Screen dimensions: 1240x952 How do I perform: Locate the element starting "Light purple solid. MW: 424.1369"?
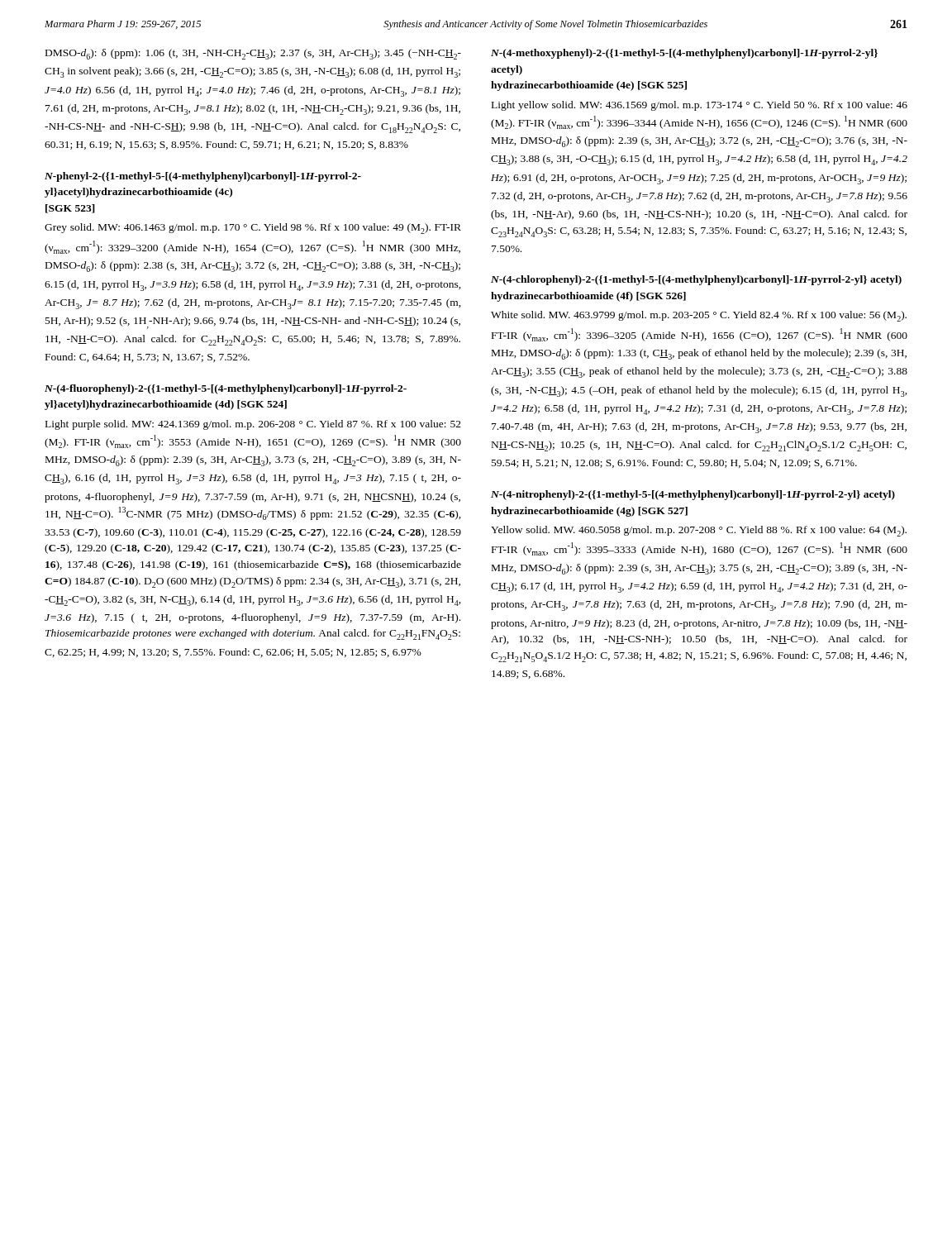pyautogui.click(x=253, y=538)
